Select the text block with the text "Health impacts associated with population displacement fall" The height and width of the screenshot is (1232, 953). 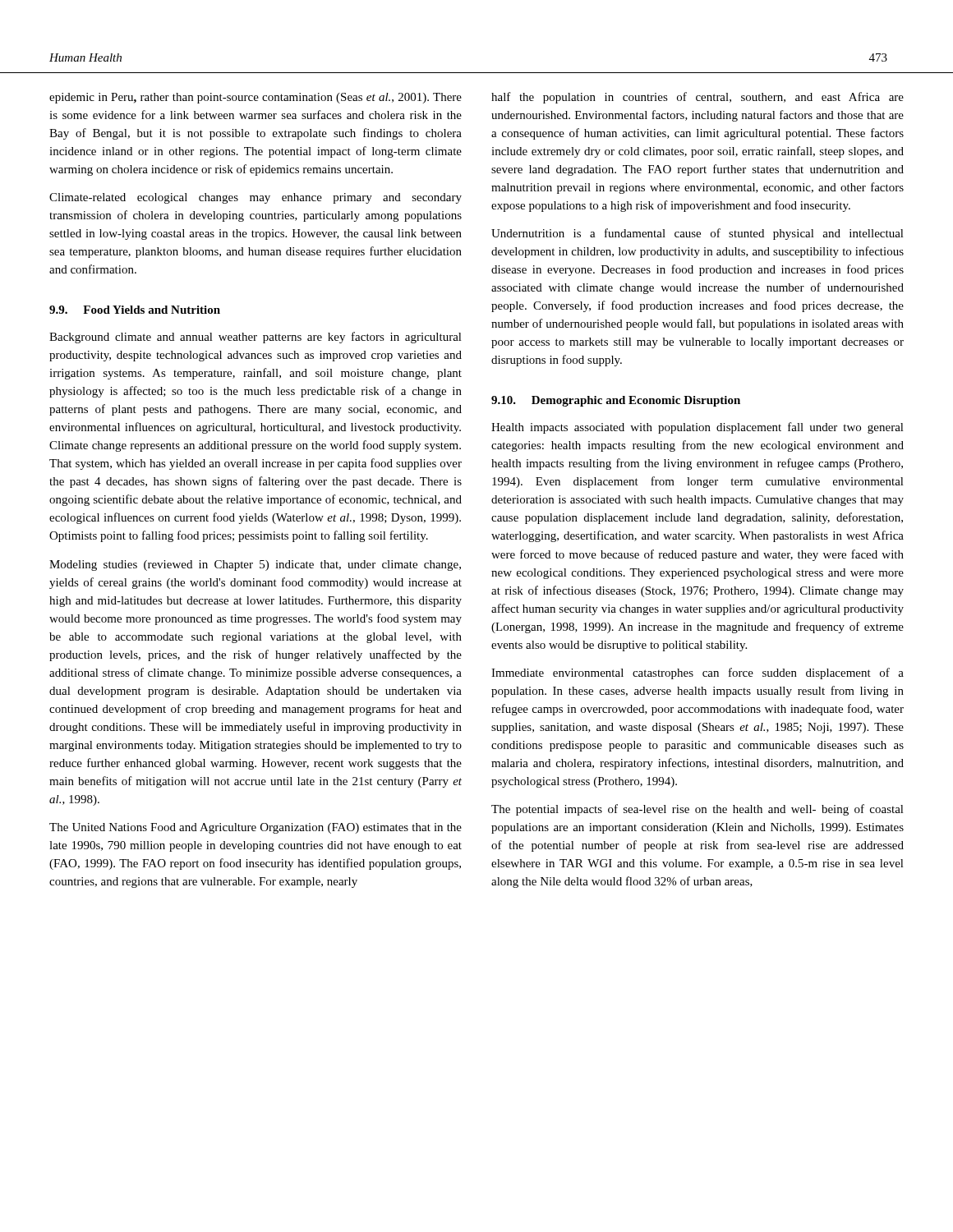pos(698,536)
